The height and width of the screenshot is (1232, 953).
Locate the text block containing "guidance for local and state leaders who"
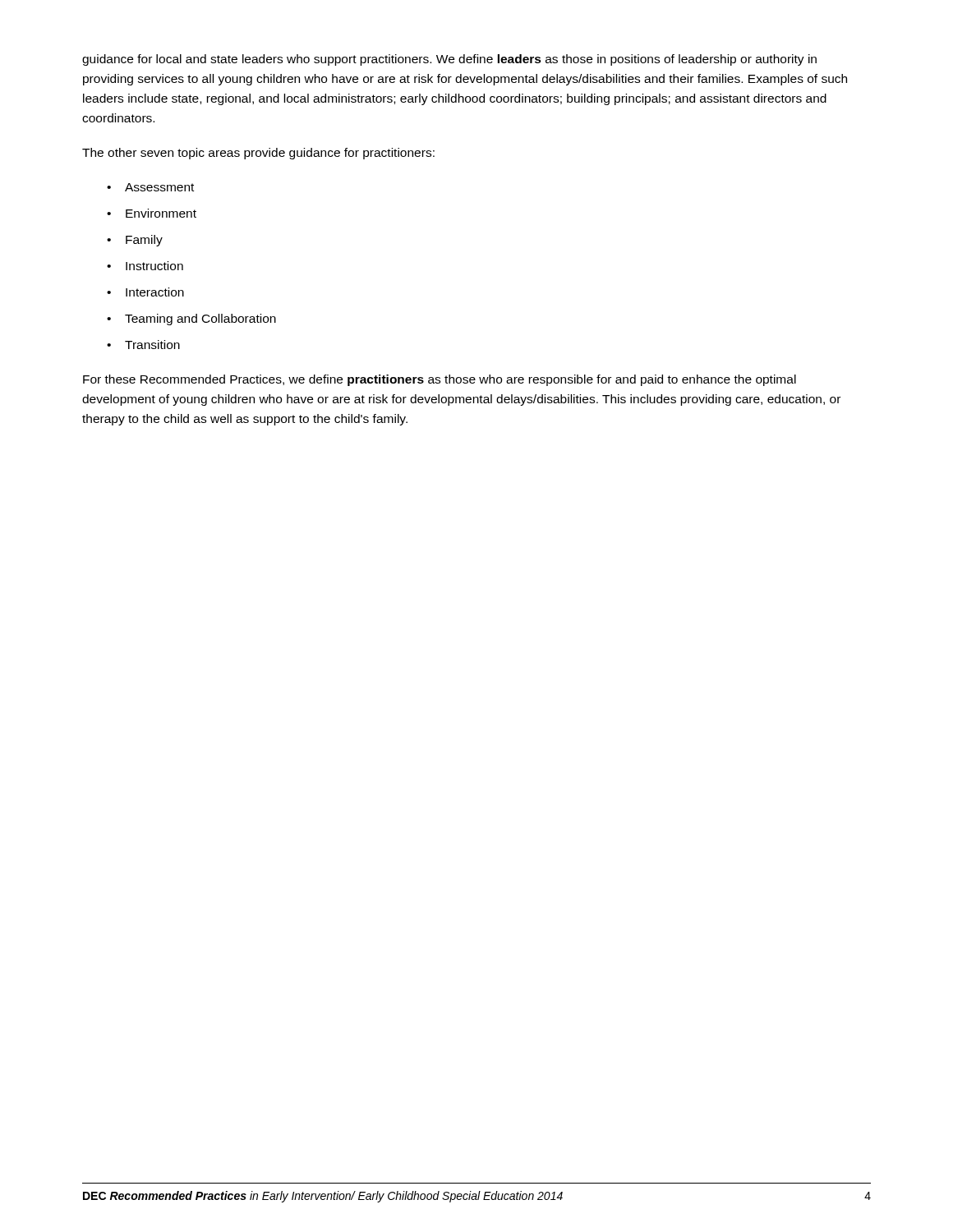pyautogui.click(x=465, y=88)
